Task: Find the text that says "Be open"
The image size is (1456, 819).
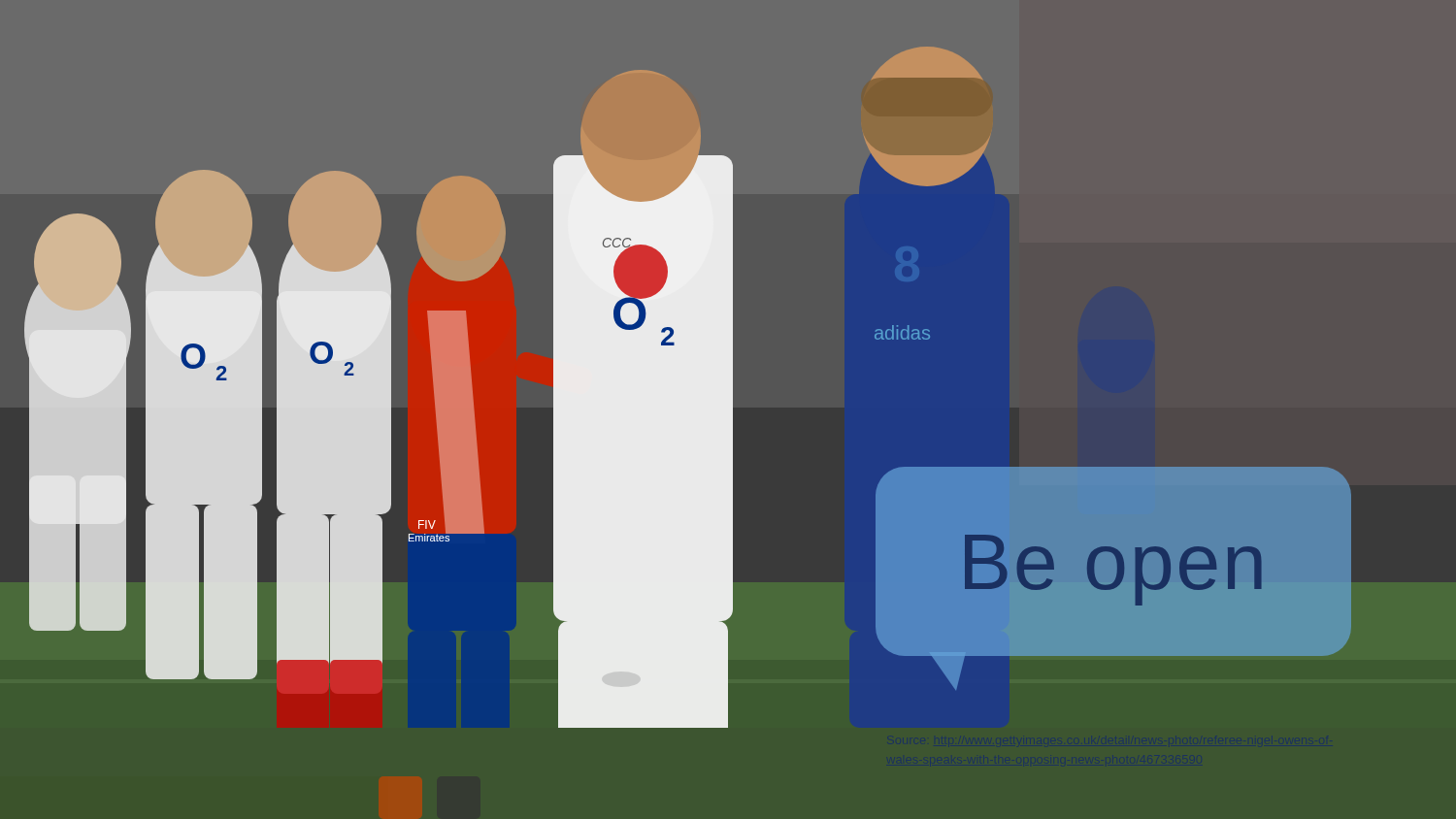Action: 1099,586
